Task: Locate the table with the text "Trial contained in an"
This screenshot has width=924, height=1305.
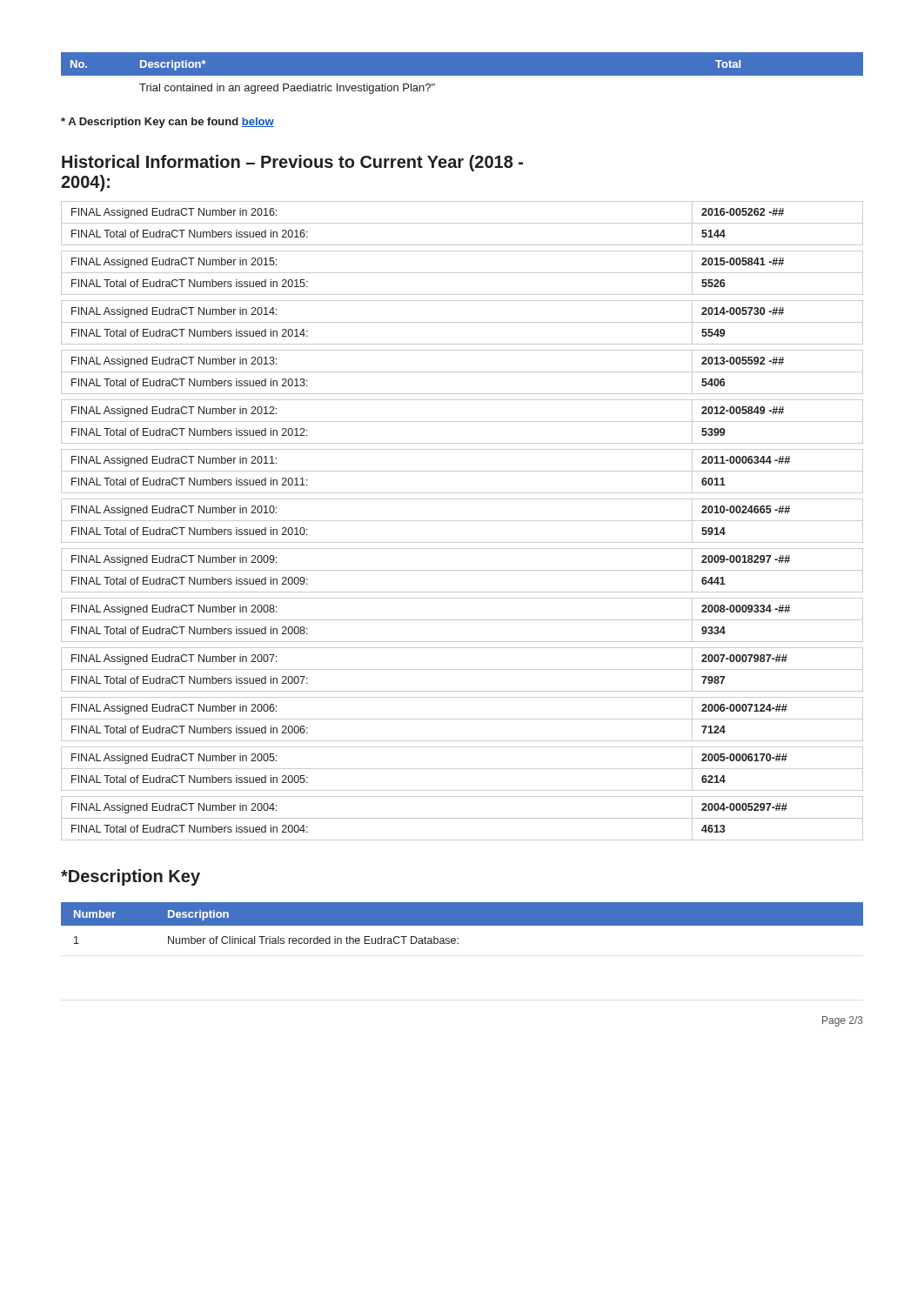Action: [462, 76]
